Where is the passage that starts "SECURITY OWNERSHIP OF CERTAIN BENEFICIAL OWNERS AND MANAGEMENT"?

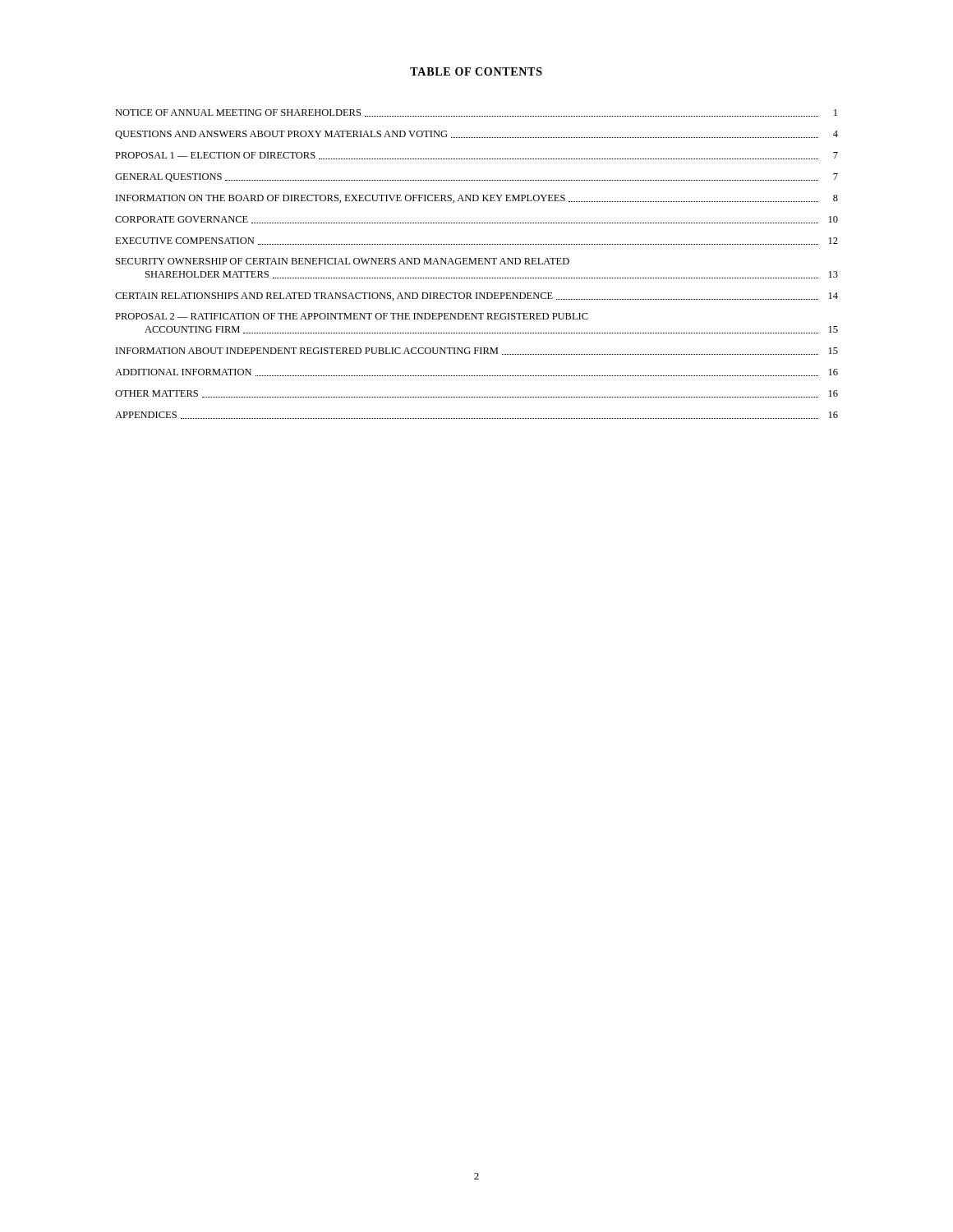[x=476, y=268]
